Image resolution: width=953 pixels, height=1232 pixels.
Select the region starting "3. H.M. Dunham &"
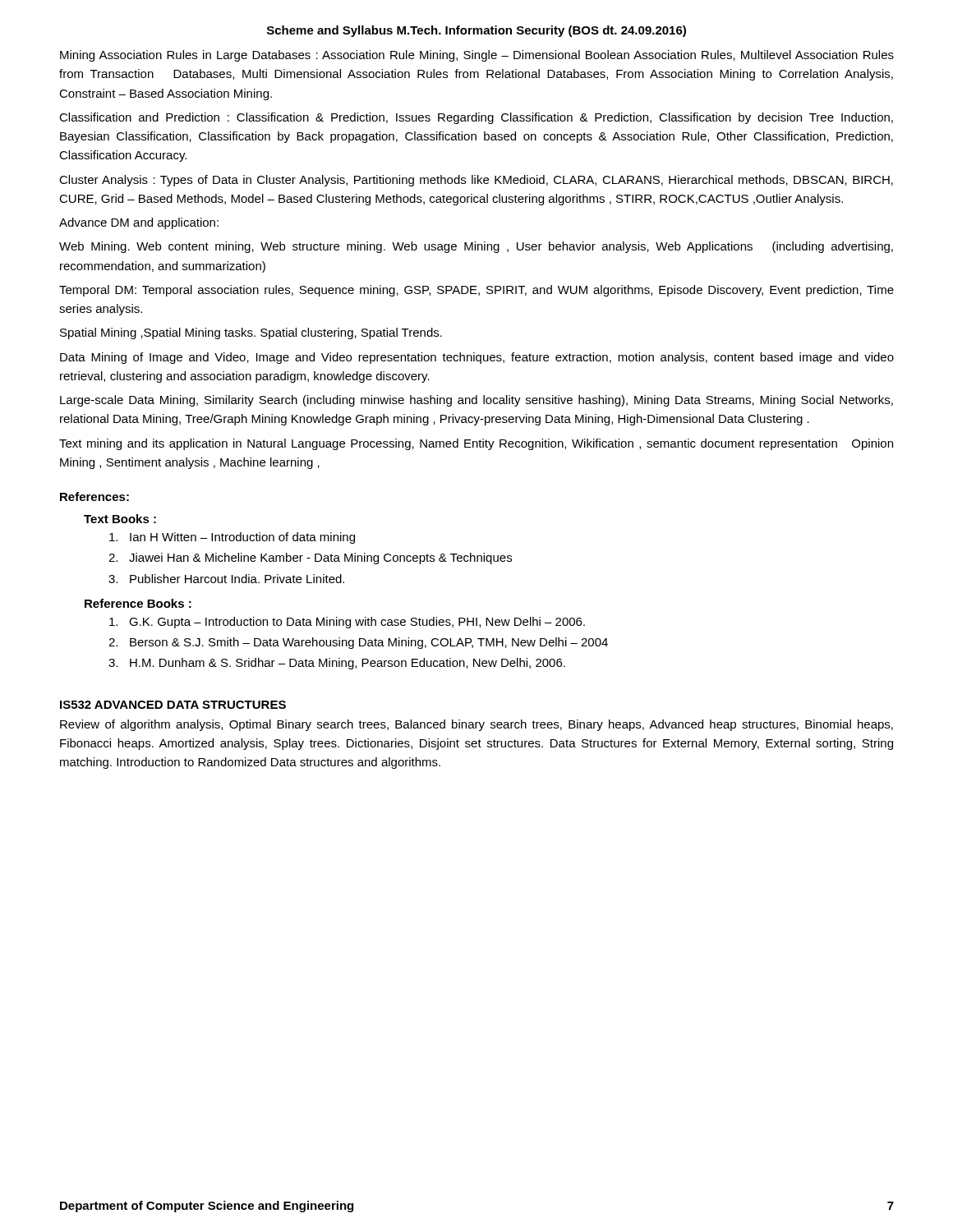tap(337, 663)
